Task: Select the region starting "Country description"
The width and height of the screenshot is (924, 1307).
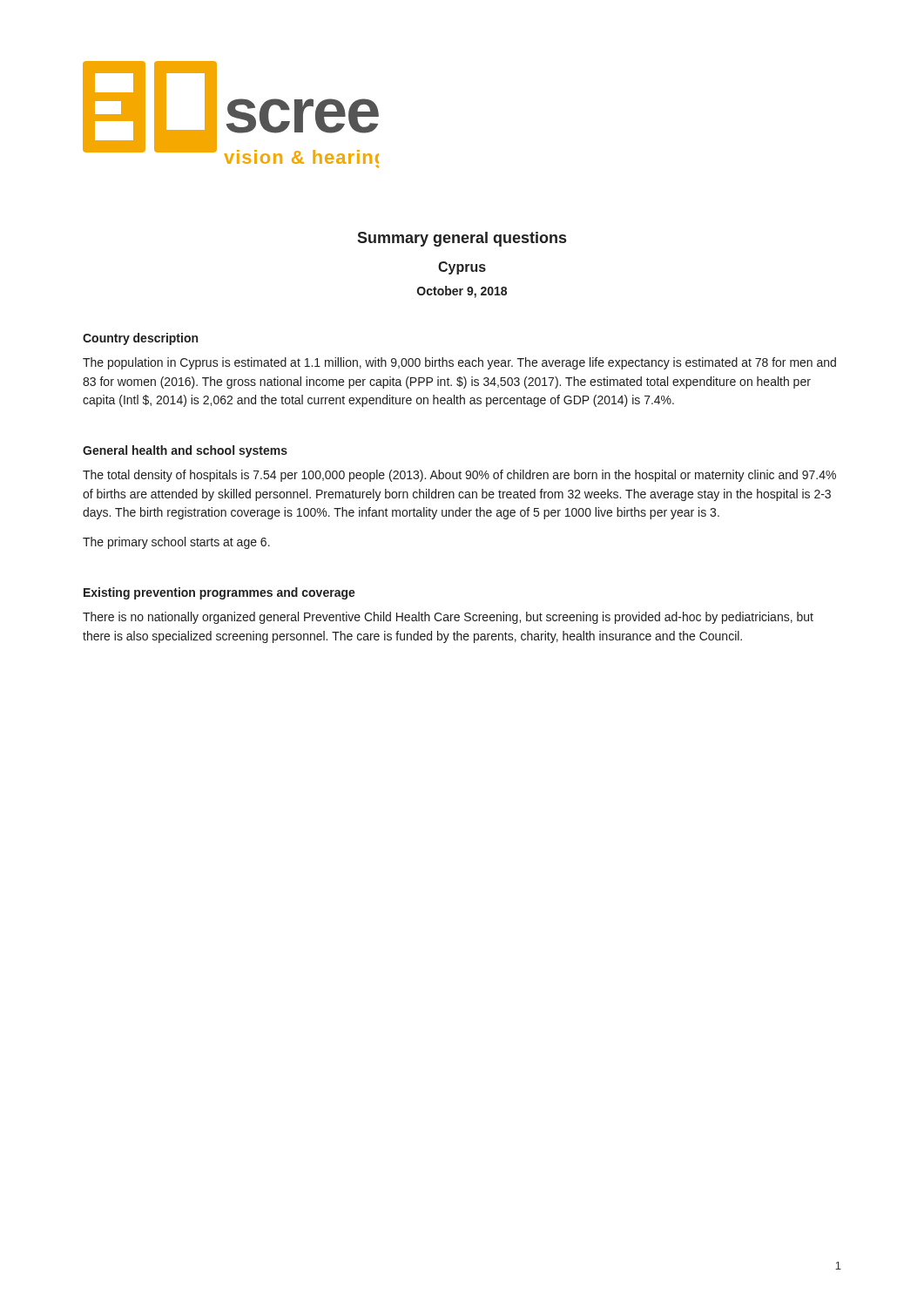Action: pos(141,338)
